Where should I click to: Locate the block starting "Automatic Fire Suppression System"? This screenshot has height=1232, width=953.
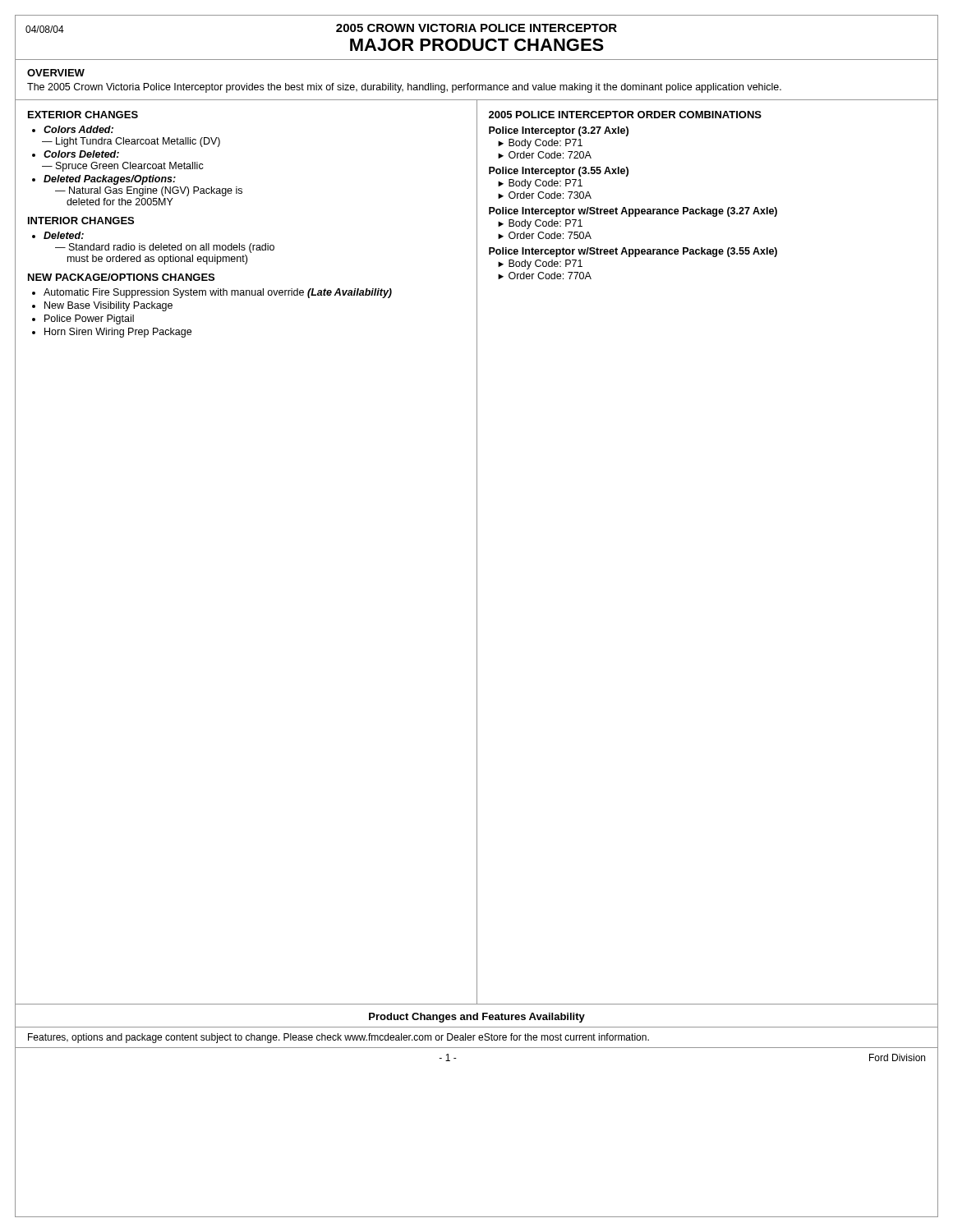218,292
